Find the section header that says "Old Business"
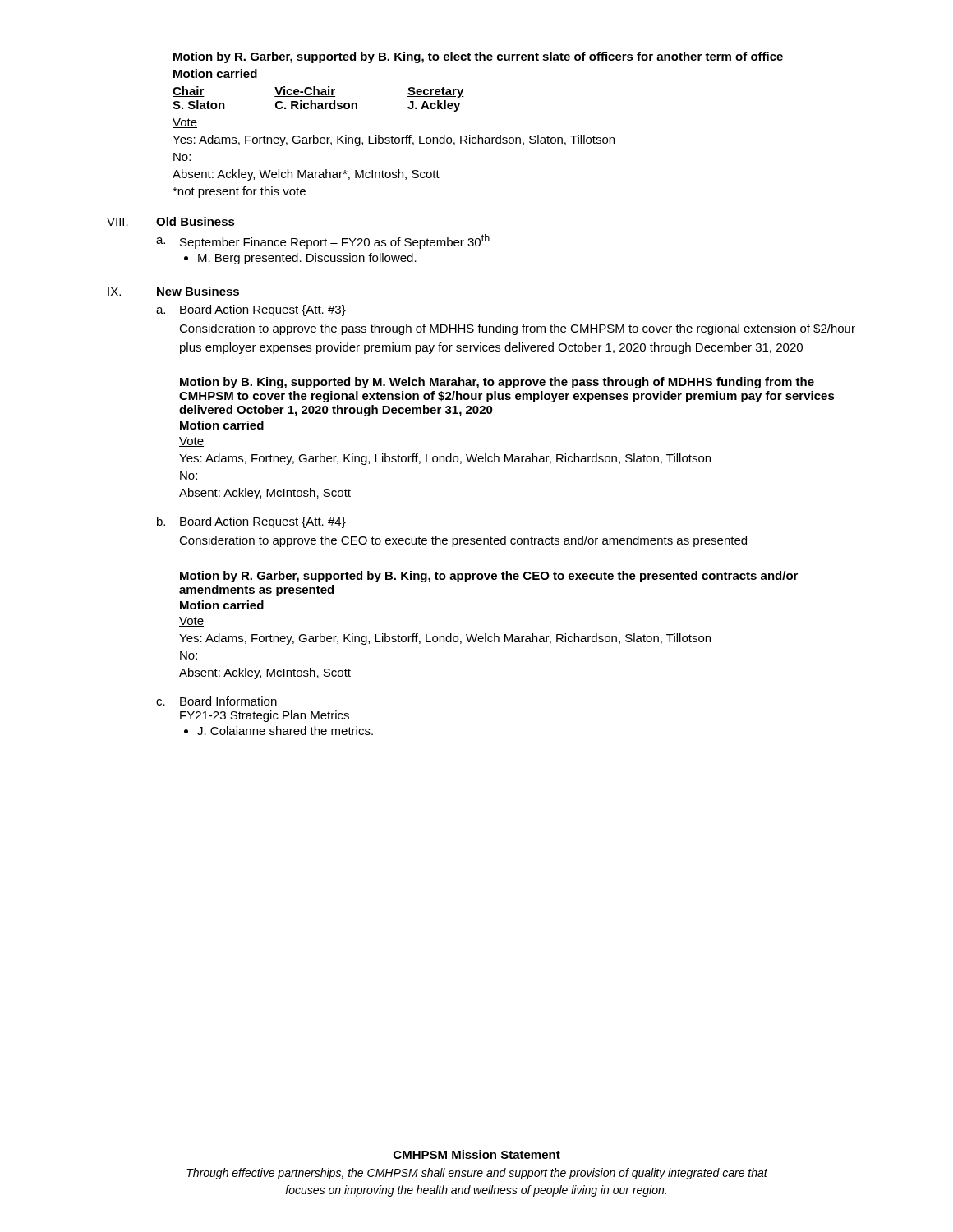 coord(195,221)
